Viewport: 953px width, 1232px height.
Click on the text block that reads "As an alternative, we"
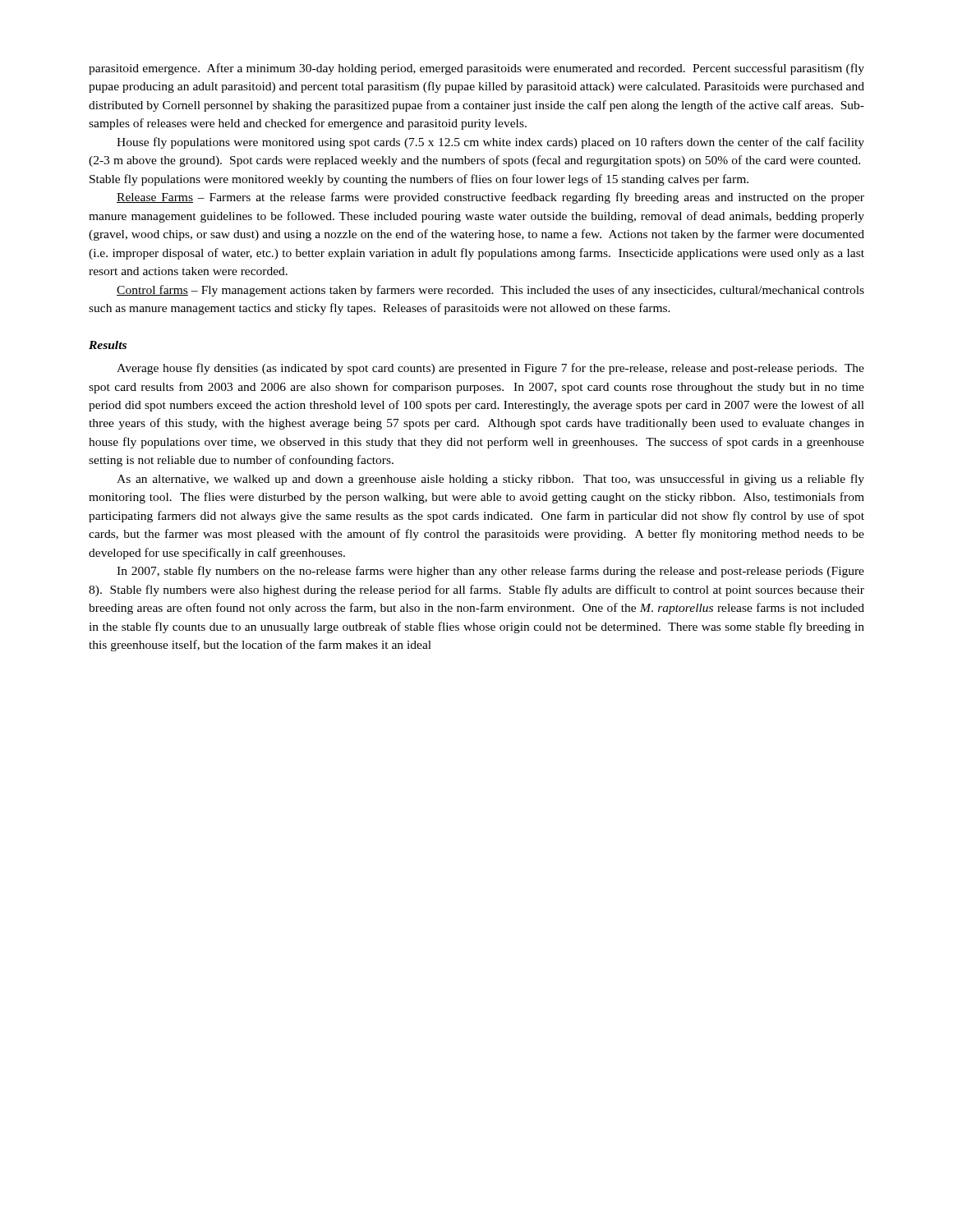[476, 515]
